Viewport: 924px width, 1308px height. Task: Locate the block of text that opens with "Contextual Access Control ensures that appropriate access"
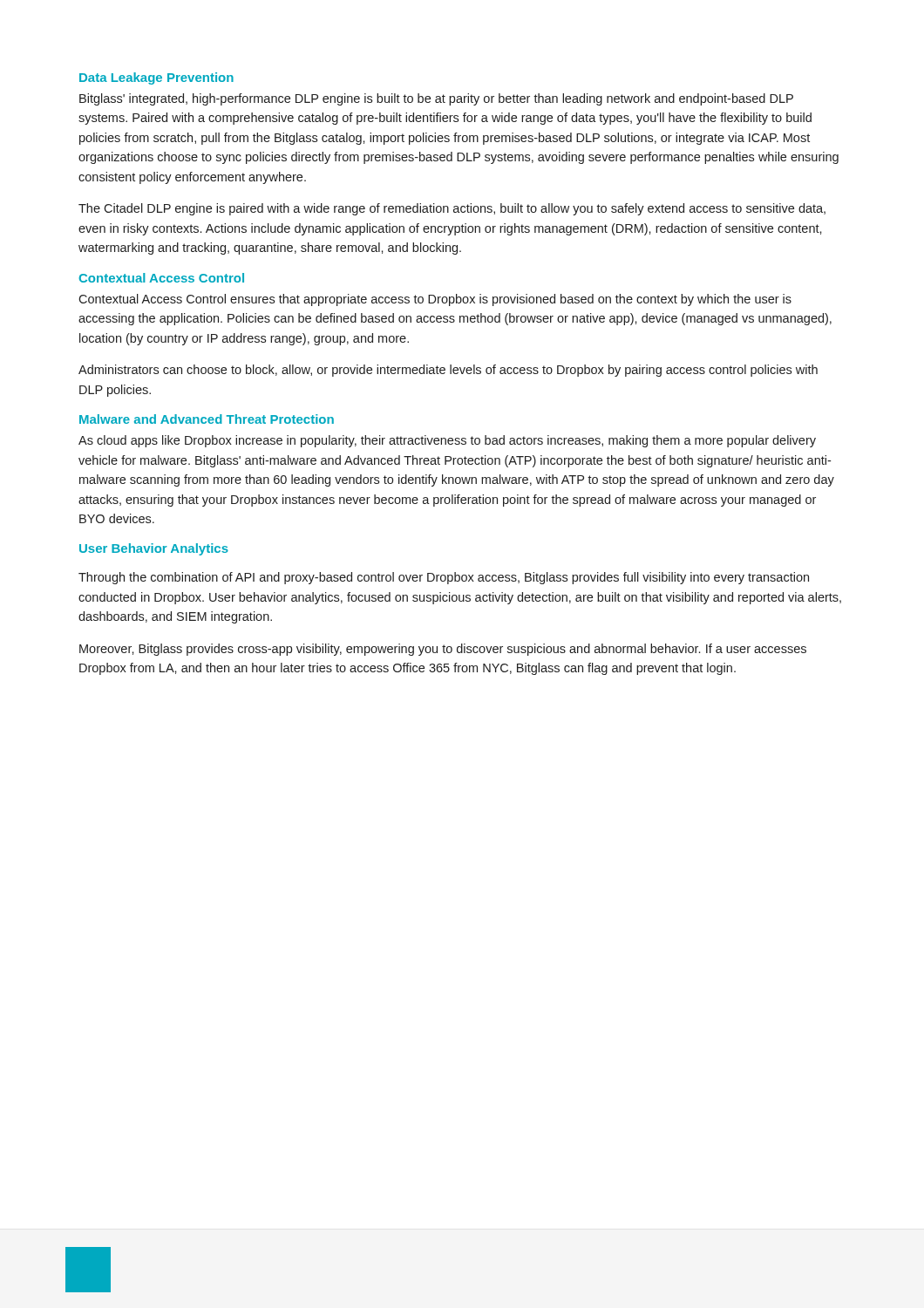coord(455,318)
